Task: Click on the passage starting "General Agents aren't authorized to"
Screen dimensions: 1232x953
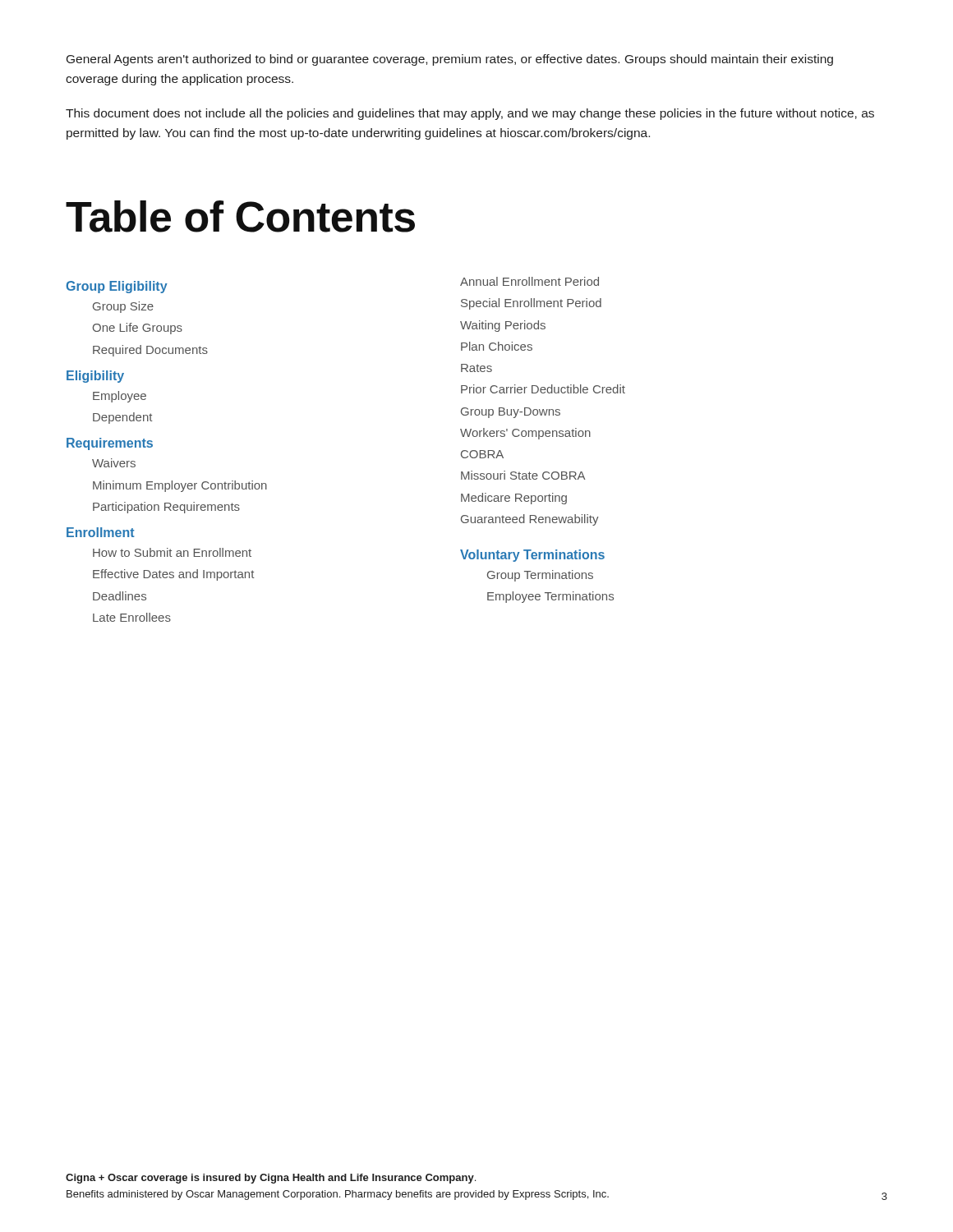Action: [x=450, y=69]
